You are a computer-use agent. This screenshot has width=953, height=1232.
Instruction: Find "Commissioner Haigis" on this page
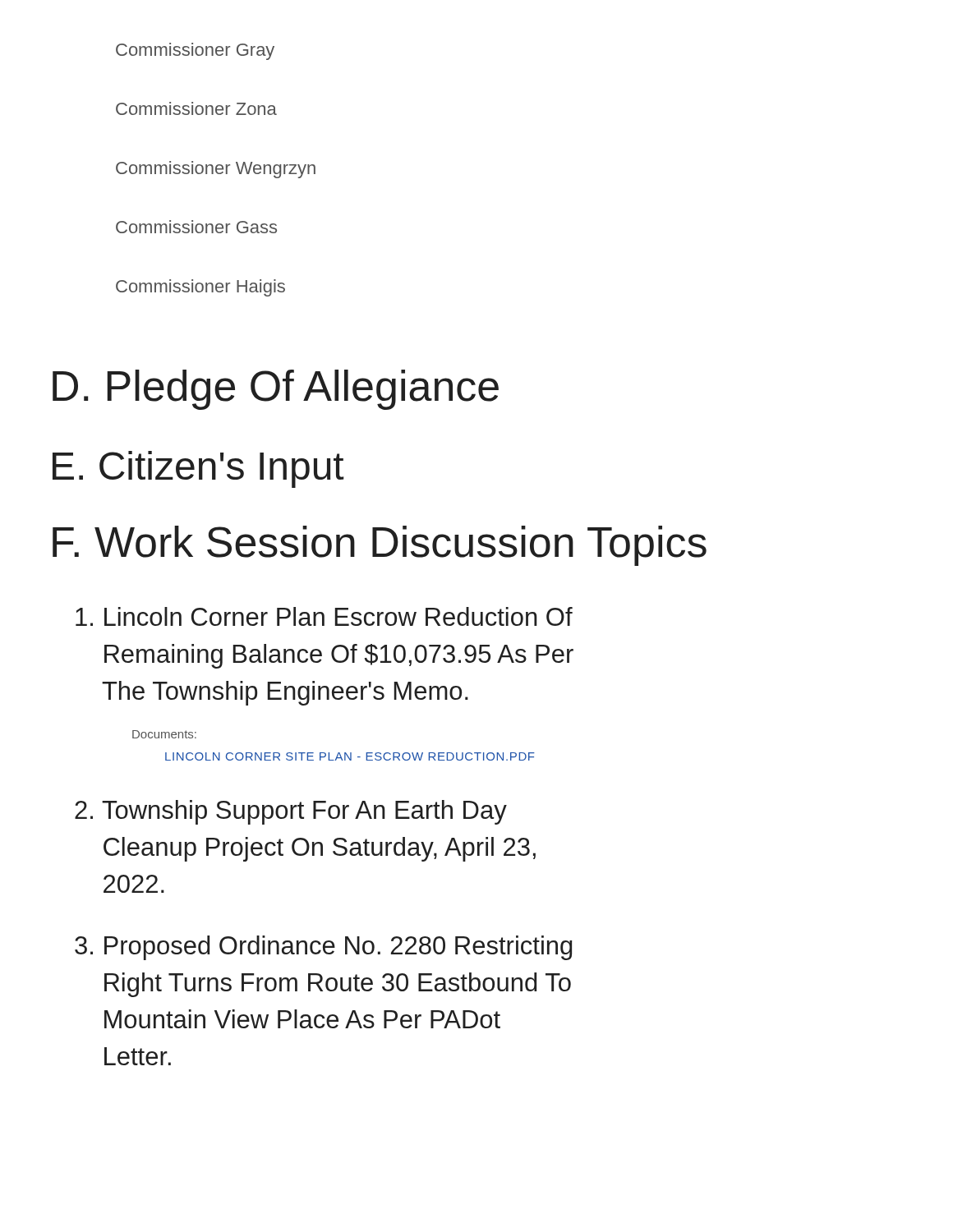200,286
